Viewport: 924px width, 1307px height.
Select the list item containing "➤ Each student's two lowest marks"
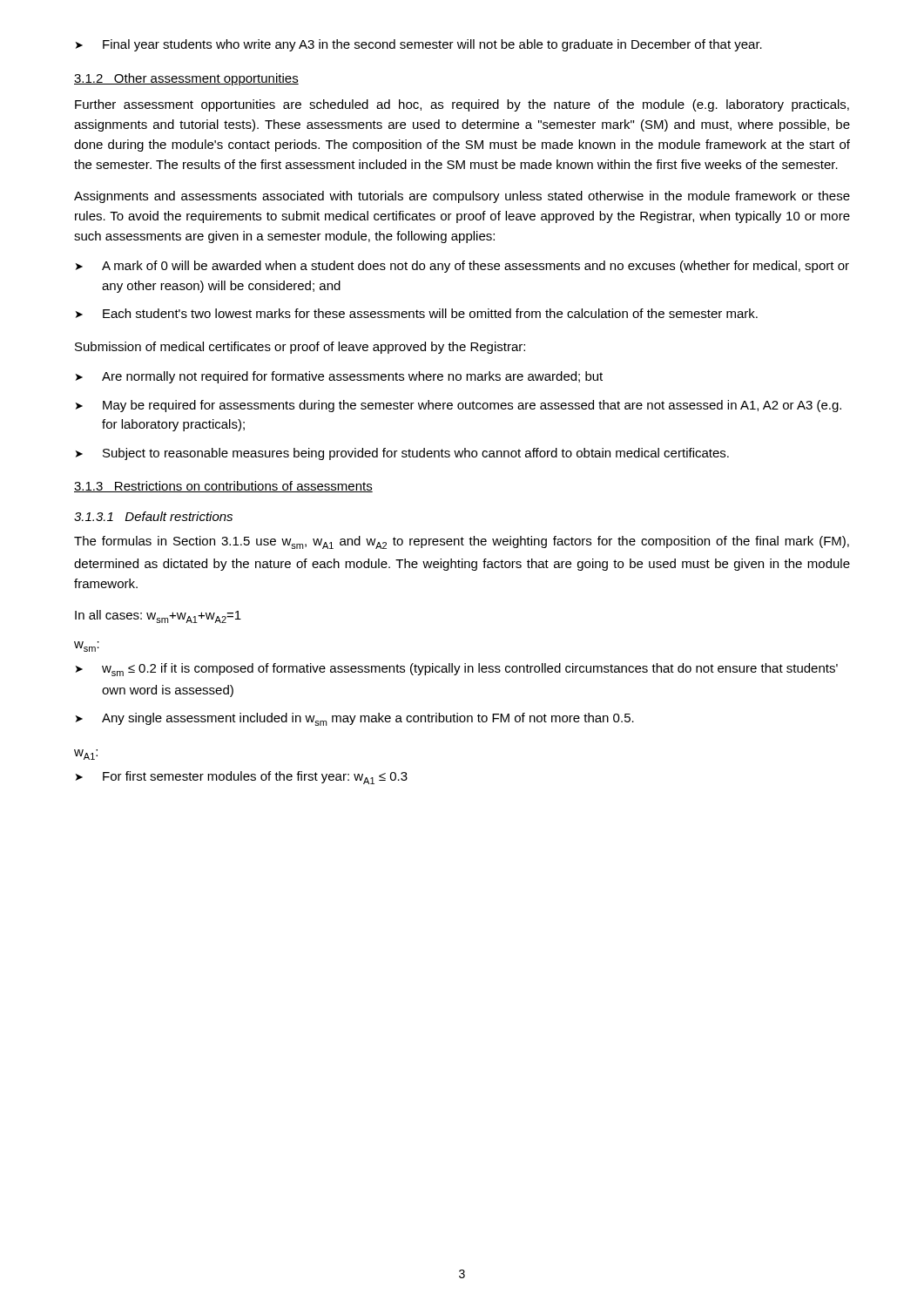[x=462, y=314]
